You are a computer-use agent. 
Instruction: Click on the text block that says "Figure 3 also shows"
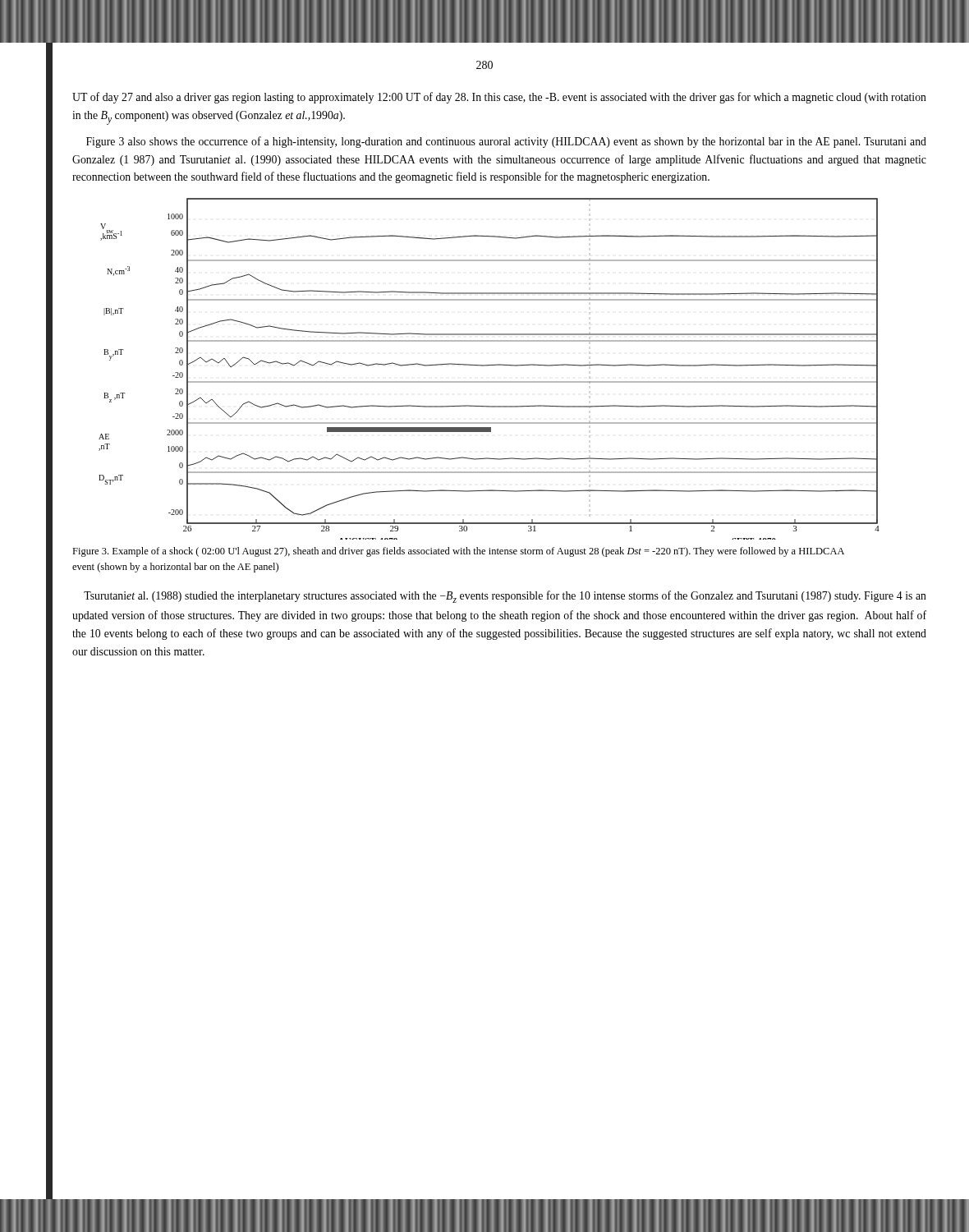pyautogui.click(x=499, y=159)
